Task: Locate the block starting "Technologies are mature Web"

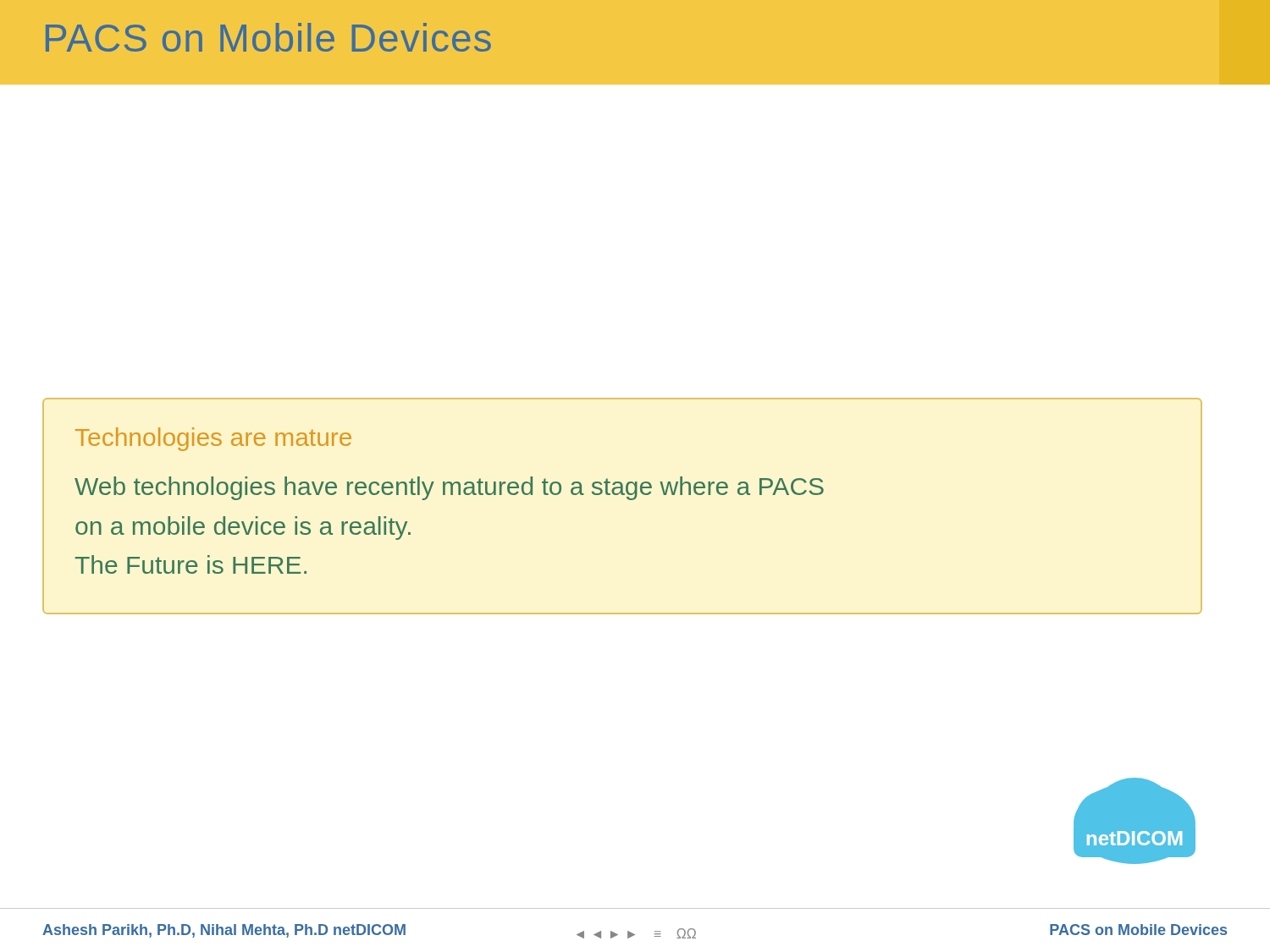Action: pos(622,504)
